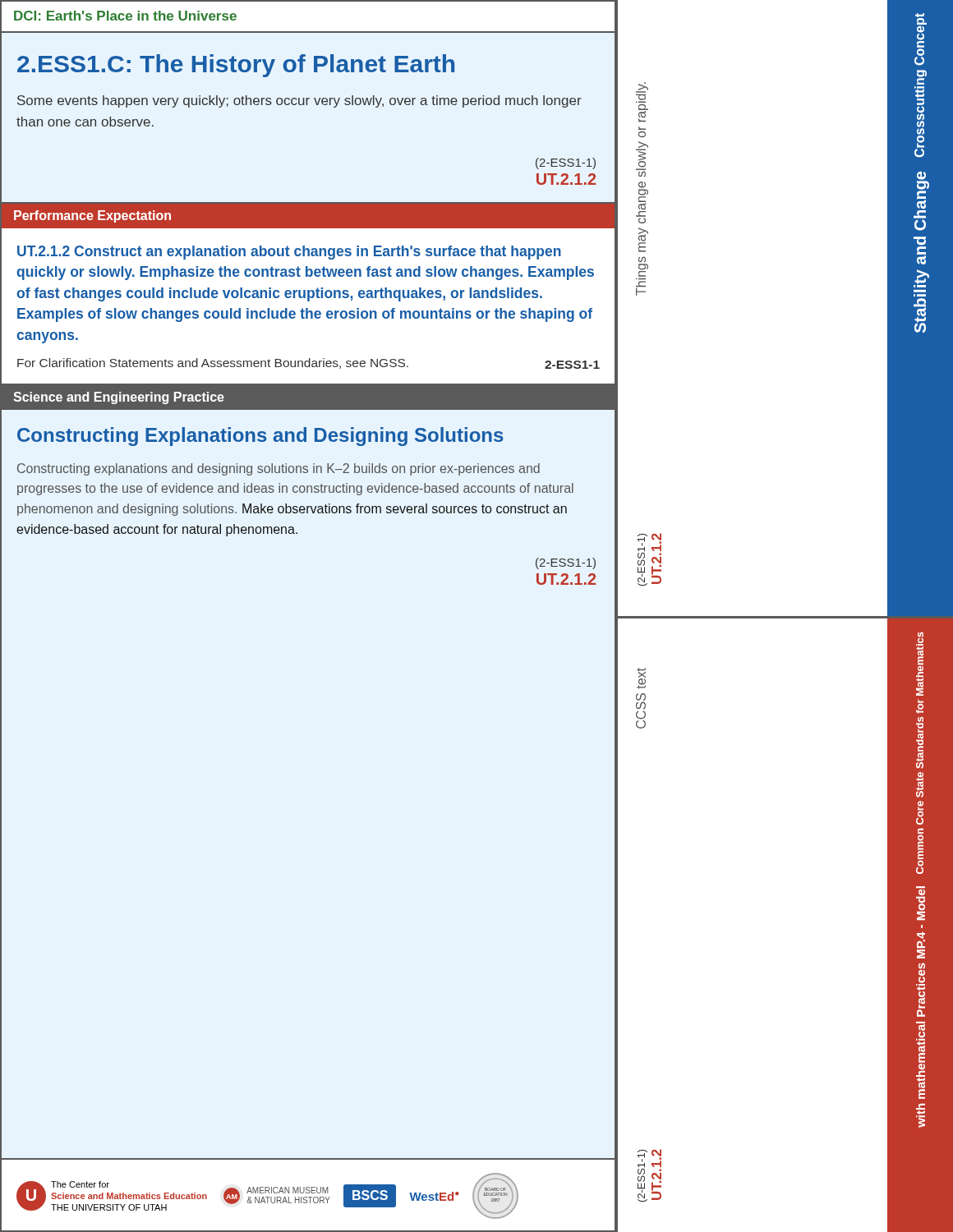Point to "Science and Engineering Practice"
The height and width of the screenshot is (1232, 953).
[119, 397]
